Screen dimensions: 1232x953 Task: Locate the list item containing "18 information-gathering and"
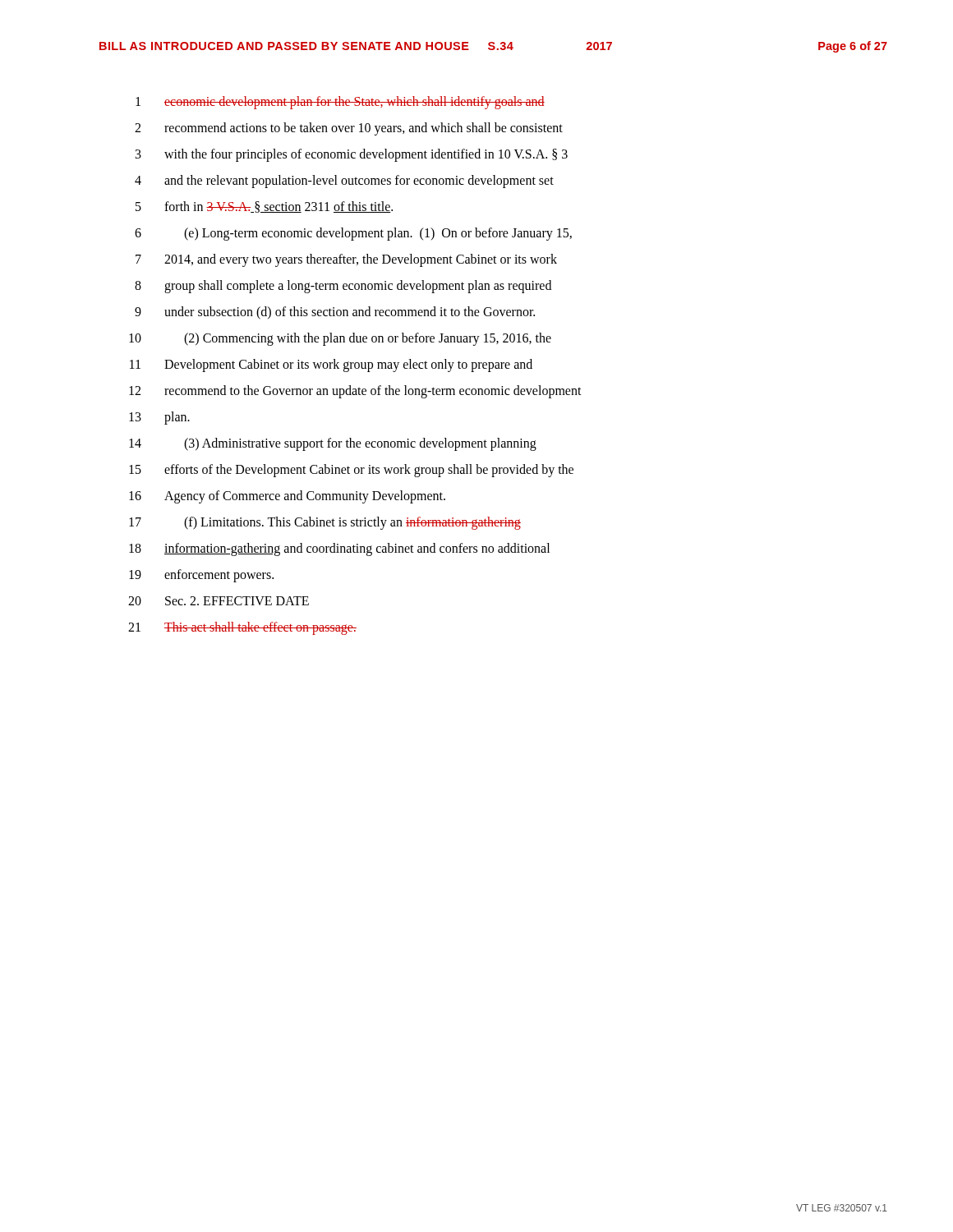(x=493, y=548)
